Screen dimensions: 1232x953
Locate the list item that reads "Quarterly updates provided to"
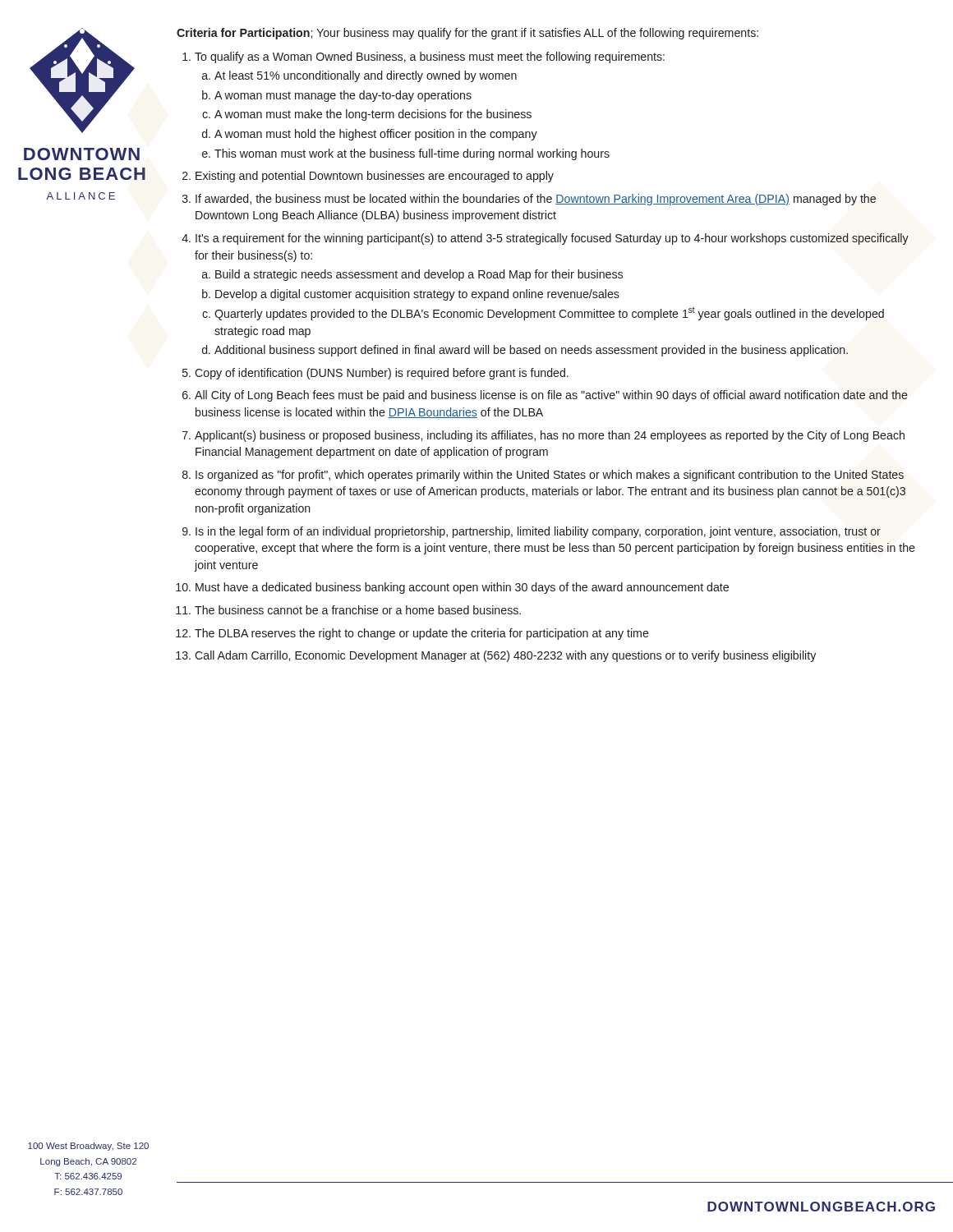click(x=549, y=322)
